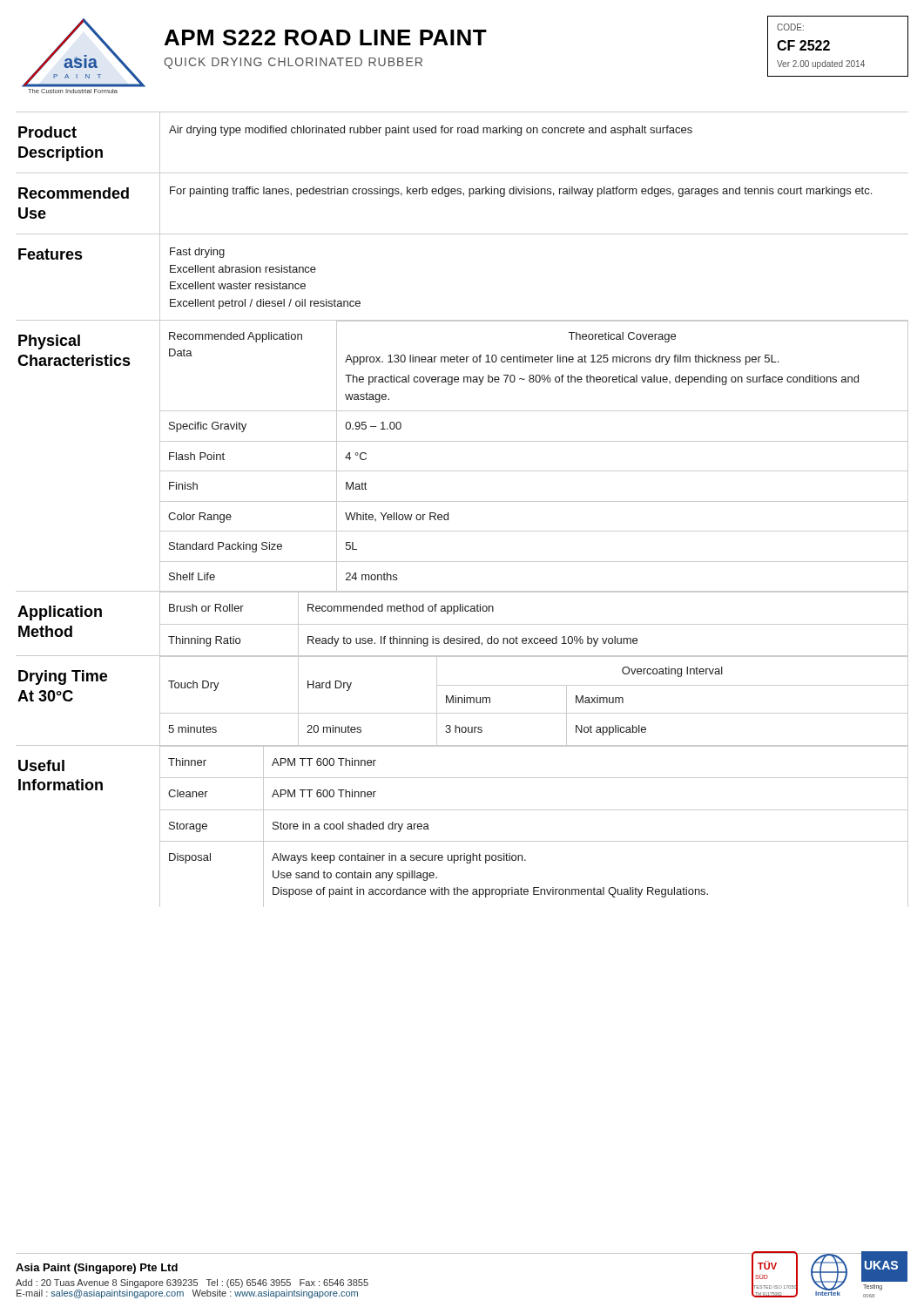This screenshot has height=1307, width=924.
Task: Find "Drying TimeAt 30°C" on this page
Action: coord(63,686)
